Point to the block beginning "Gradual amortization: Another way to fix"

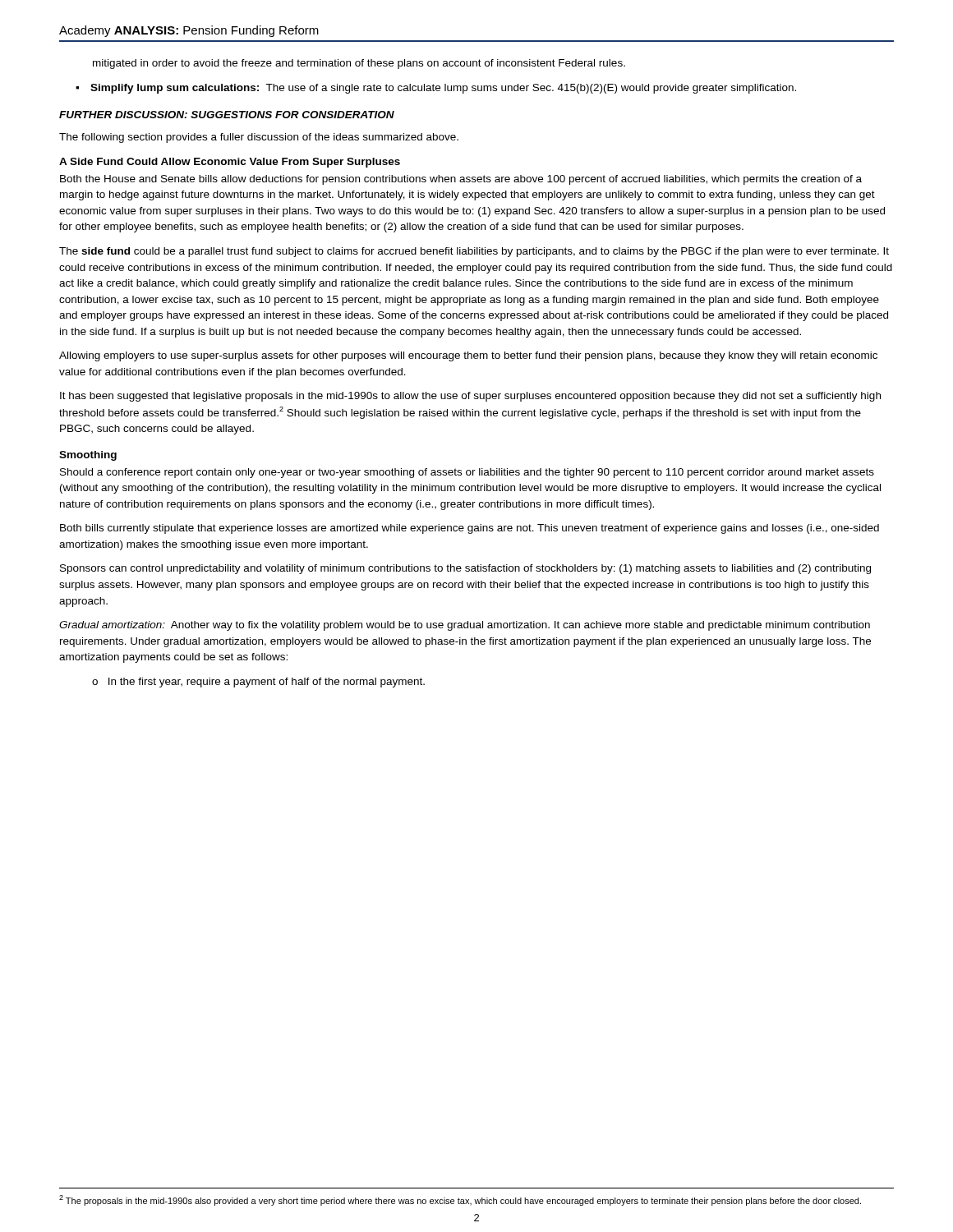coord(465,641)
